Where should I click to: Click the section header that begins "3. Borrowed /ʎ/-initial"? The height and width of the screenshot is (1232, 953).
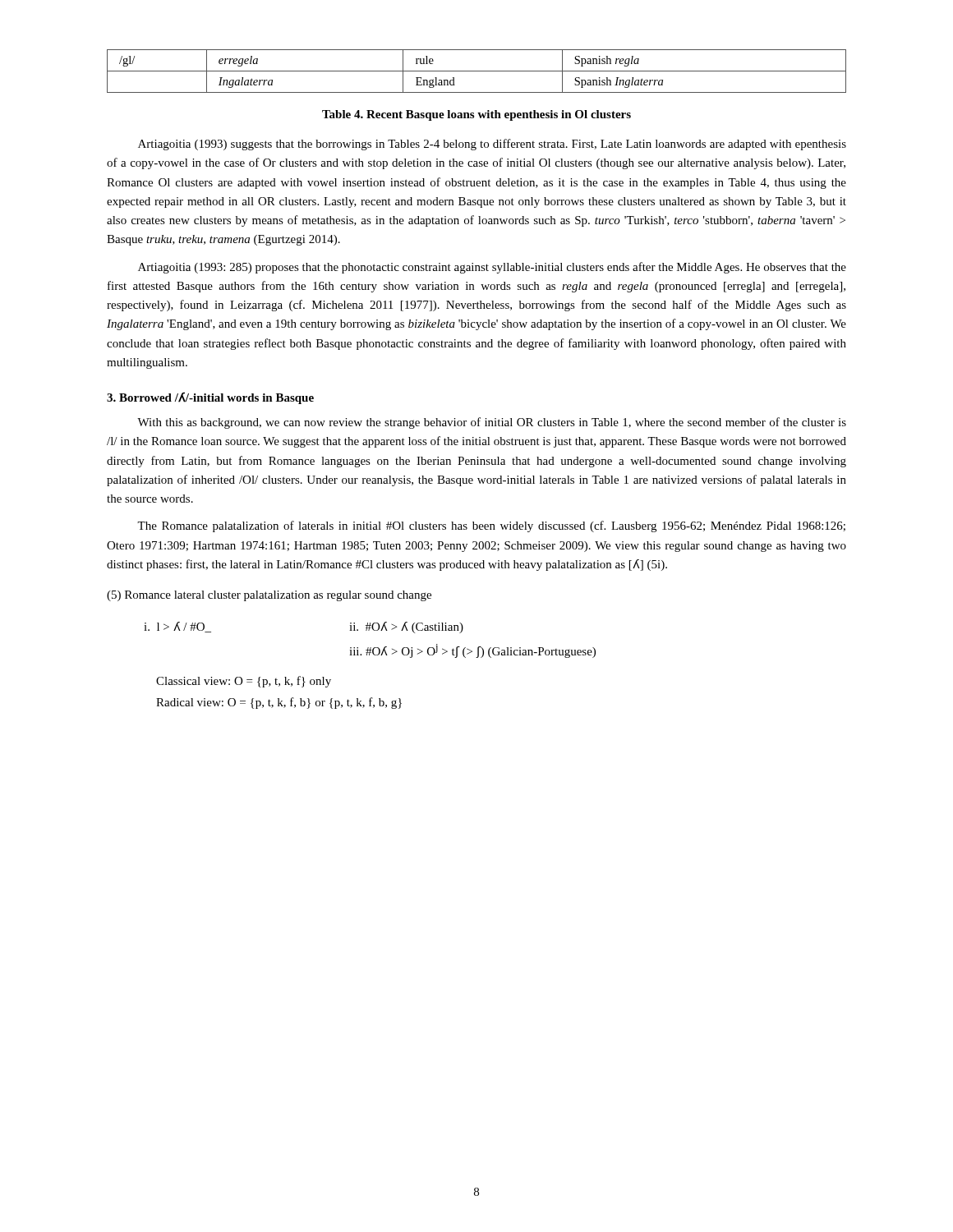(x=210, y=398)
